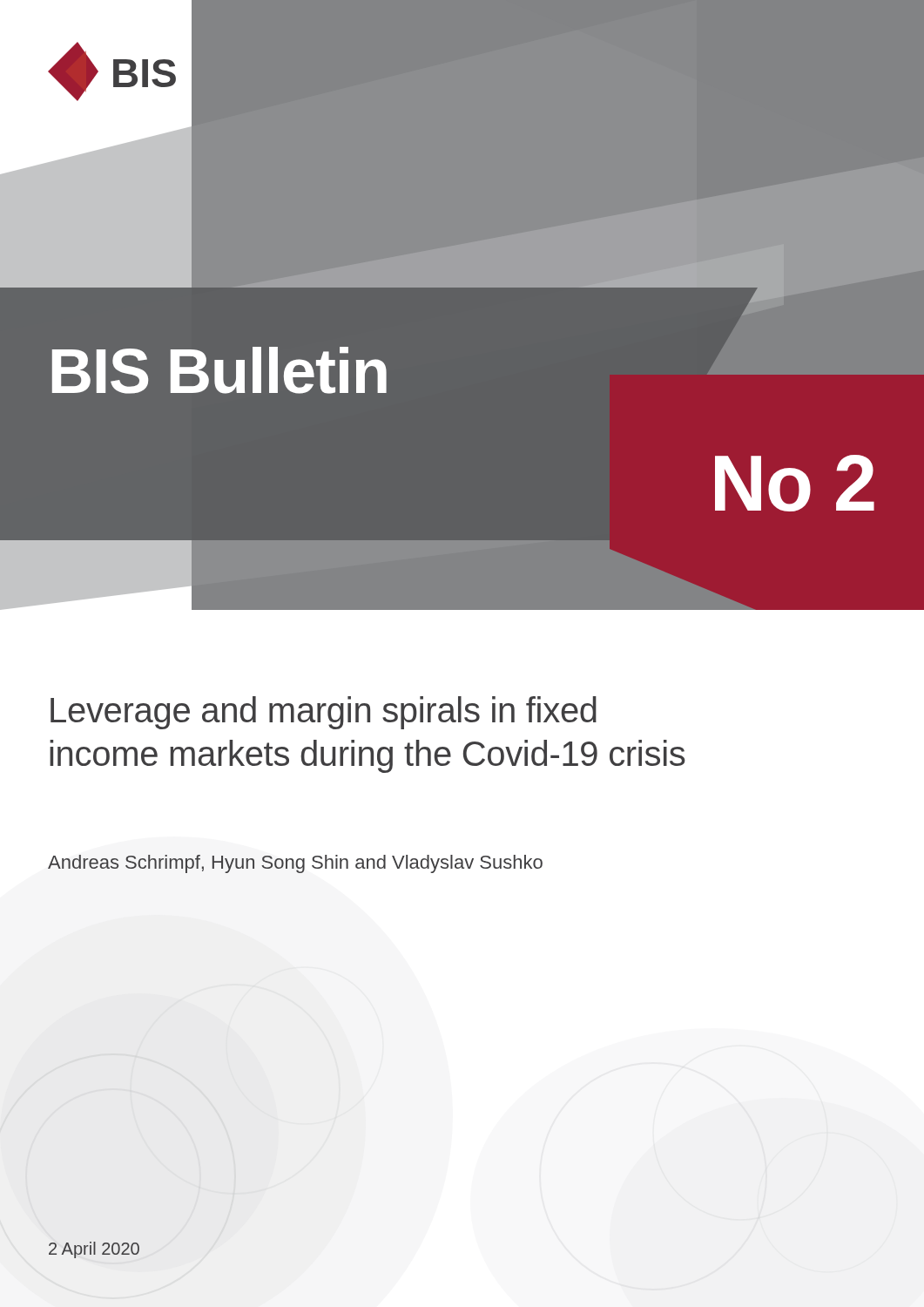
Task: Point to "No 2"
Action: [x=793, y=484]
